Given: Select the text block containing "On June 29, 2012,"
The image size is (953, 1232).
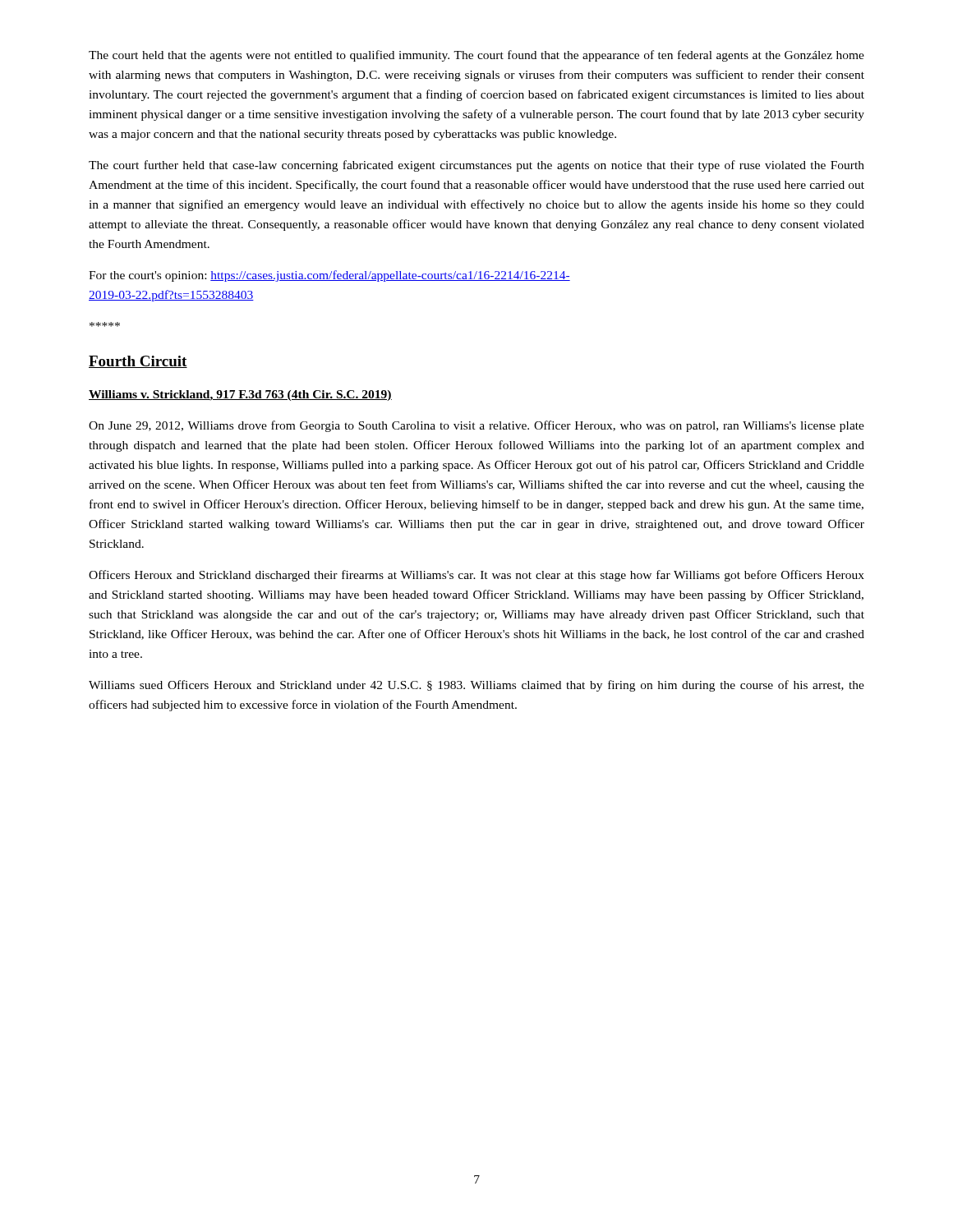Looking at the screenshot, I should click(x=476, y=484).
